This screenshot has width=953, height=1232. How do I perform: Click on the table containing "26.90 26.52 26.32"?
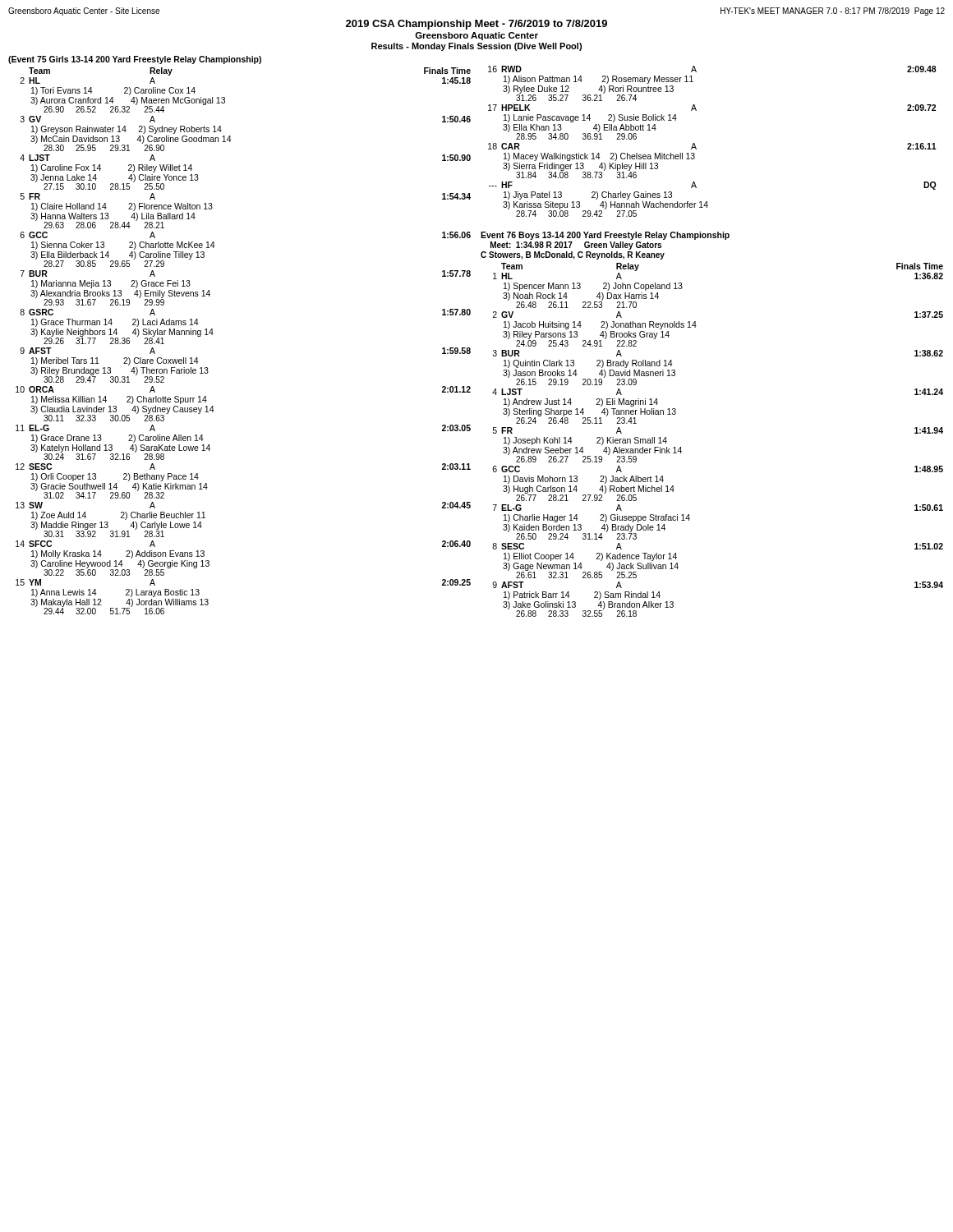[x=240, y=341]
